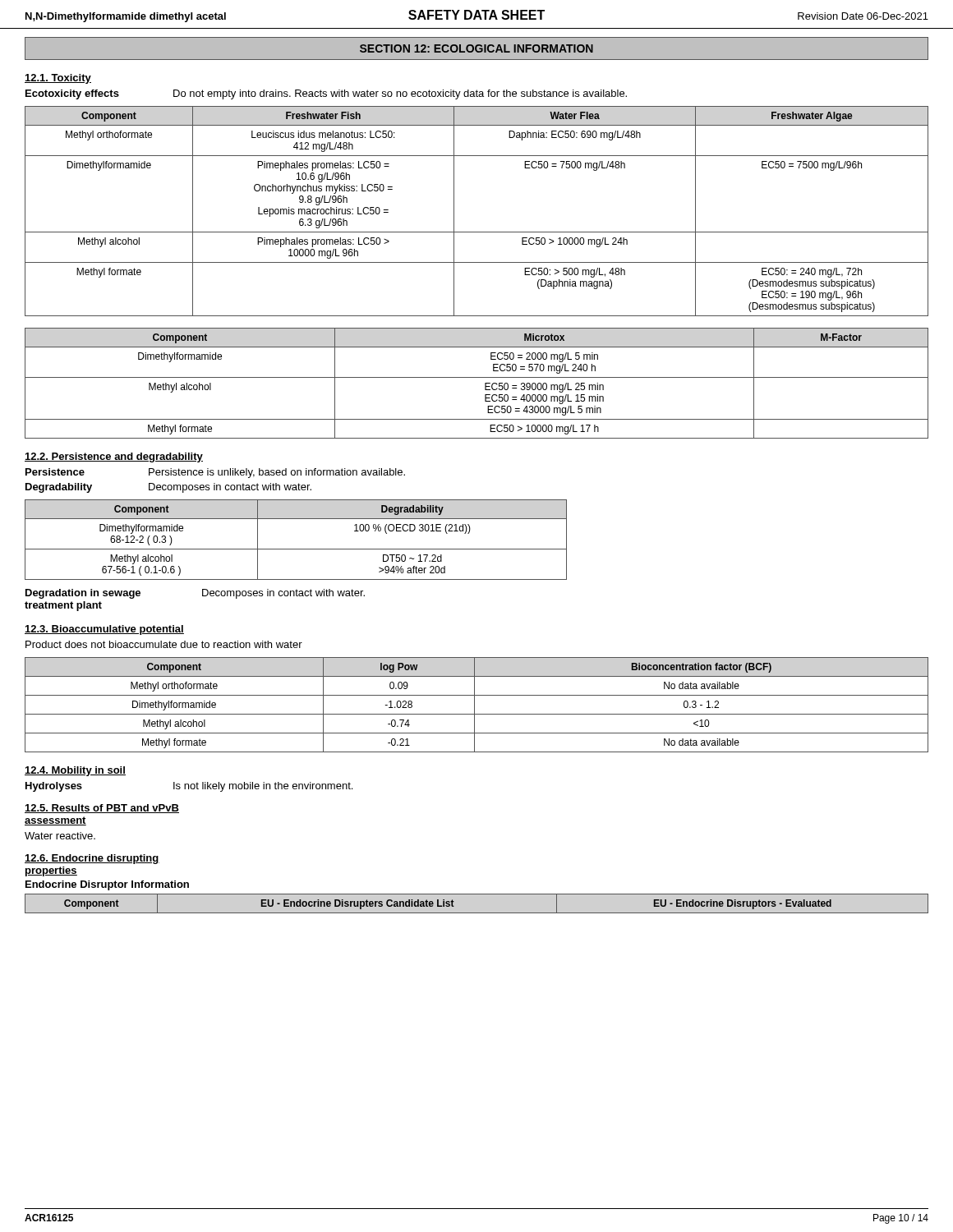Click on the text containing "Water reactive."
This screenshot has width=953, height=1232.
pos(60,836)
